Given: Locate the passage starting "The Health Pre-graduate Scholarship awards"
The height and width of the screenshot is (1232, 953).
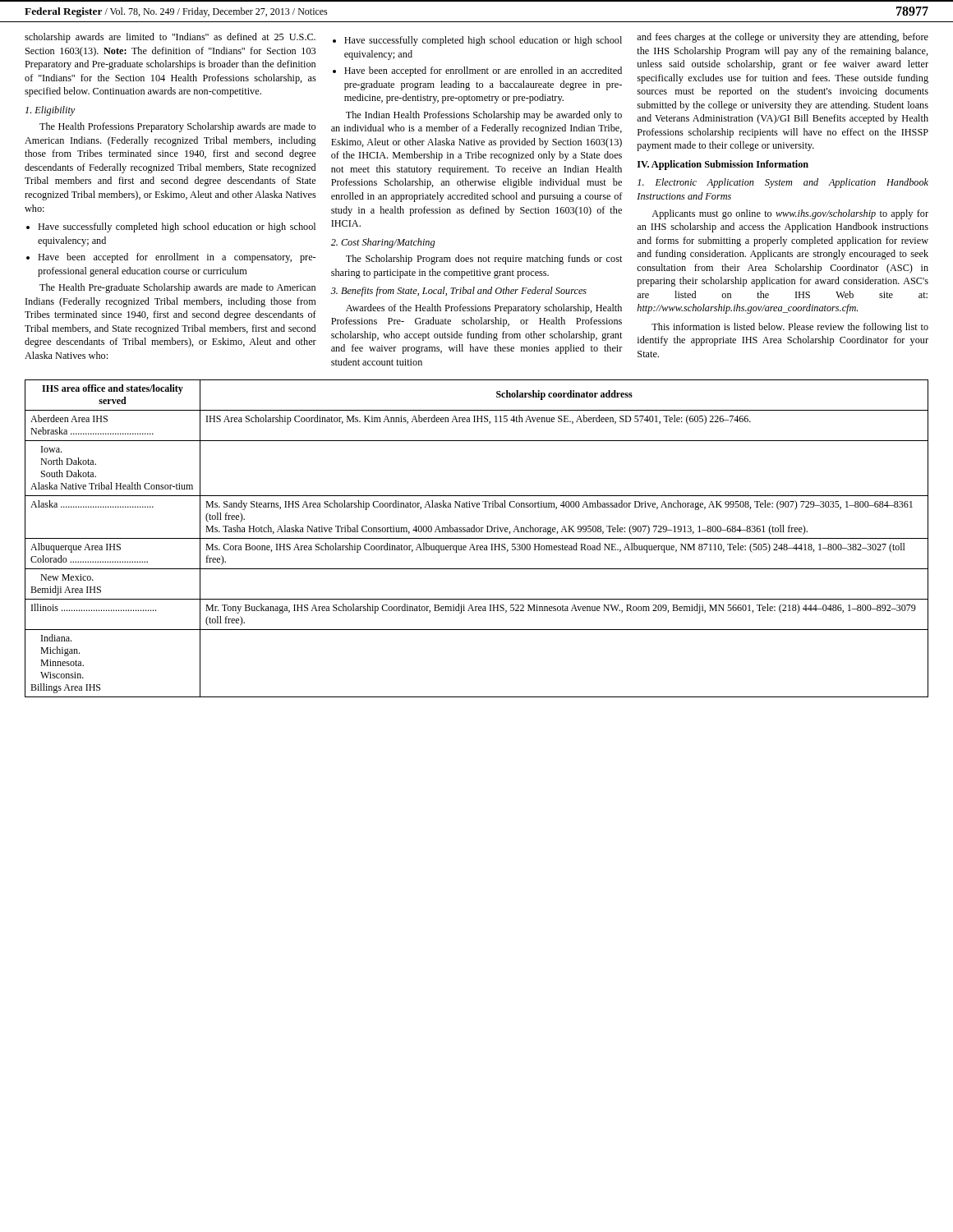Looking at the screenshot, I should pyautogui.click(x=170, y=322).
